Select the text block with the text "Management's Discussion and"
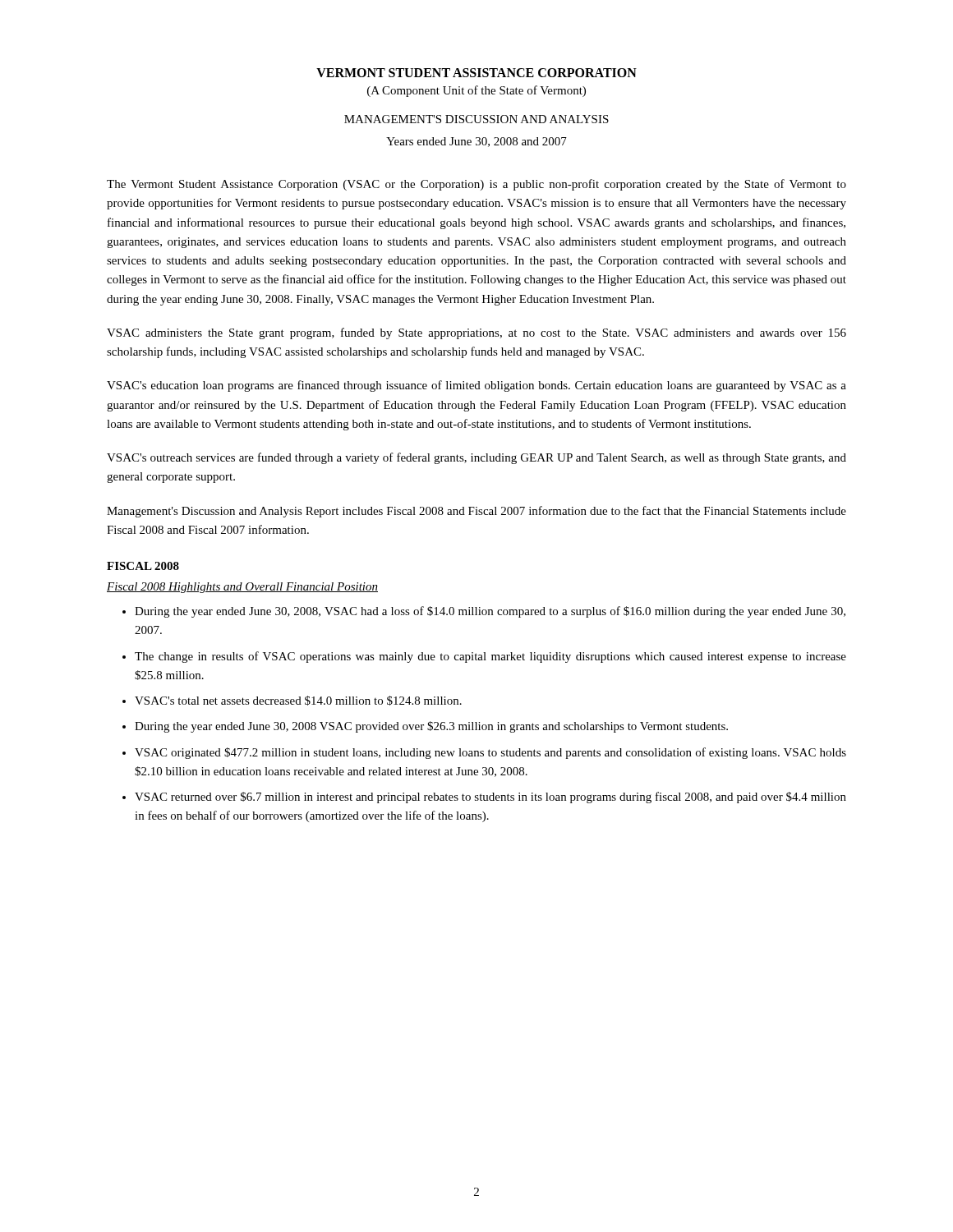Screen dimensions: 1232x953 point(476,520)
